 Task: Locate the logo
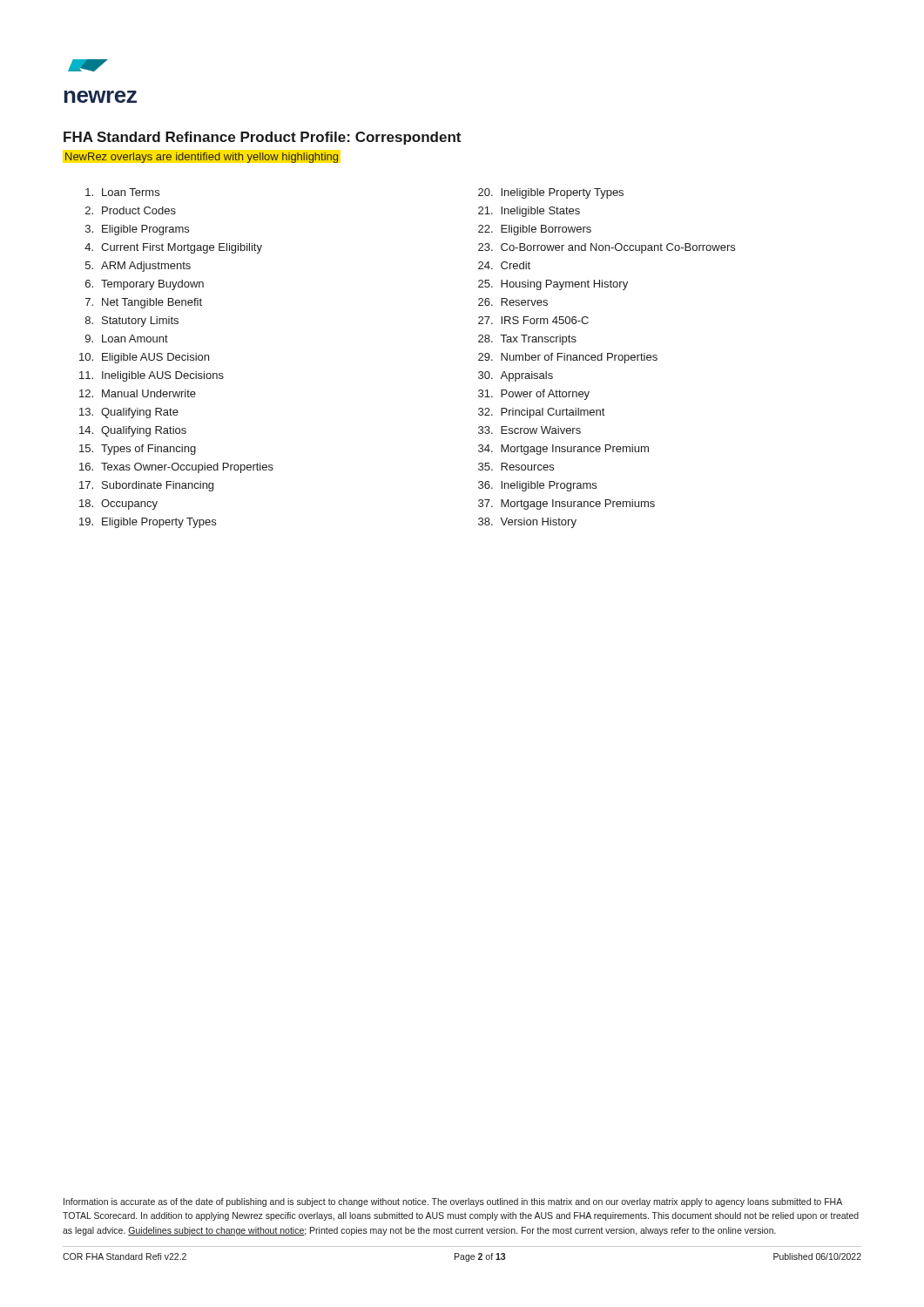(x=462, y=83)
